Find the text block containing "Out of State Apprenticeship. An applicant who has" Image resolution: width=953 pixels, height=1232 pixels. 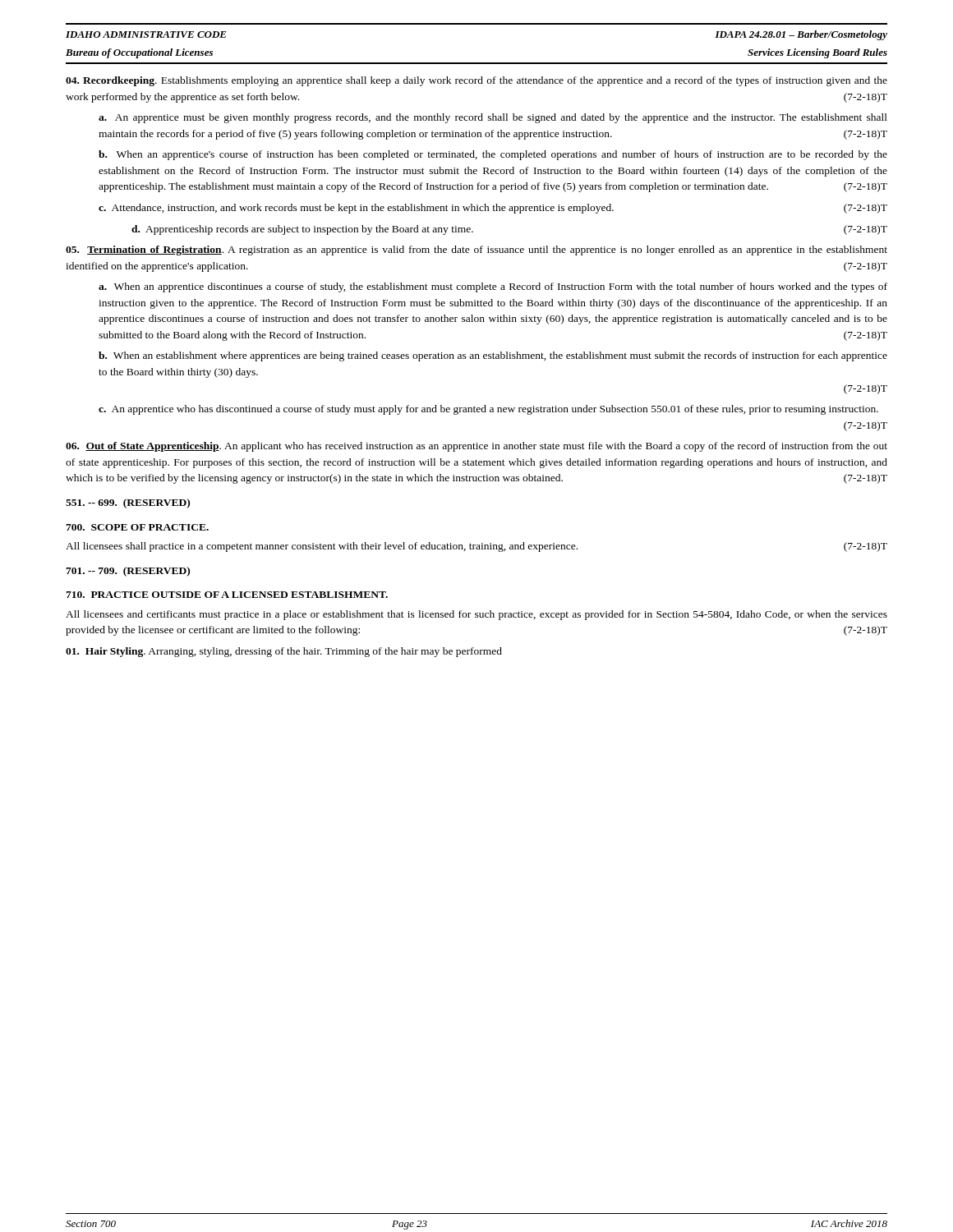476,463
